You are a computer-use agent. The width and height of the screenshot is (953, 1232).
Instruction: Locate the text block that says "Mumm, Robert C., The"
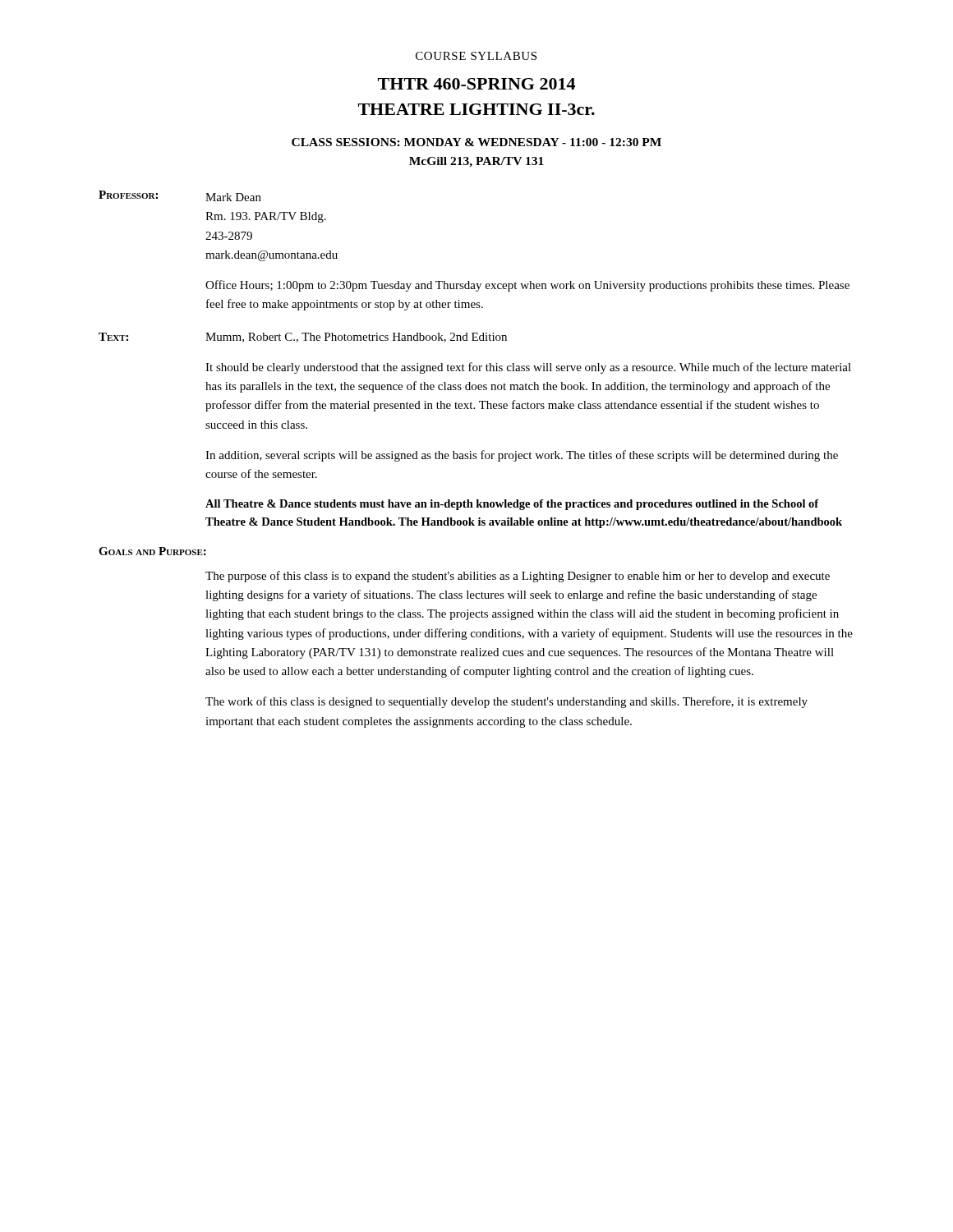(x=356, y=336)
